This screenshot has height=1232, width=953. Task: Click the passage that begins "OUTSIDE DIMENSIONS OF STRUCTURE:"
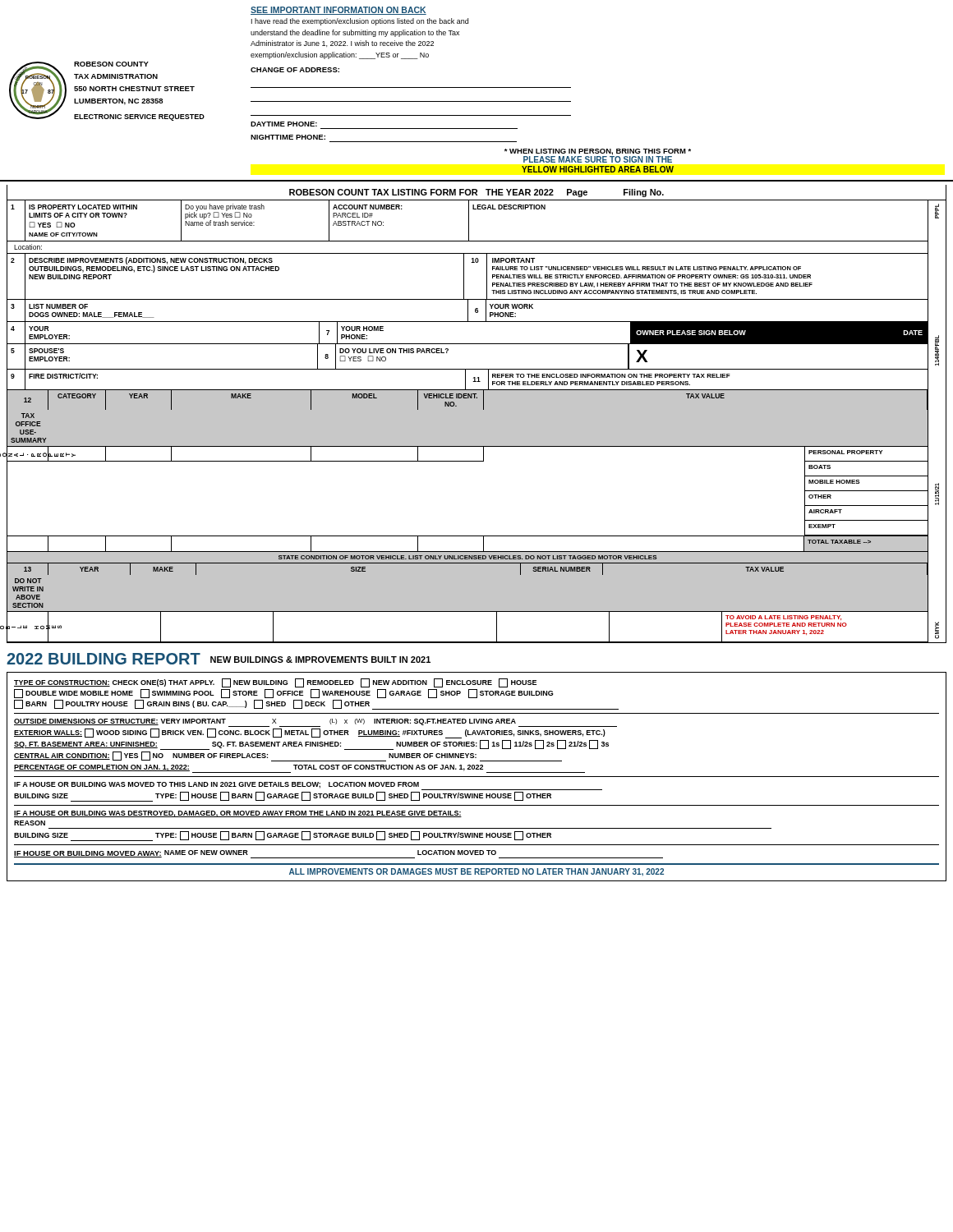pyautogui.click(x=316, y=722)
